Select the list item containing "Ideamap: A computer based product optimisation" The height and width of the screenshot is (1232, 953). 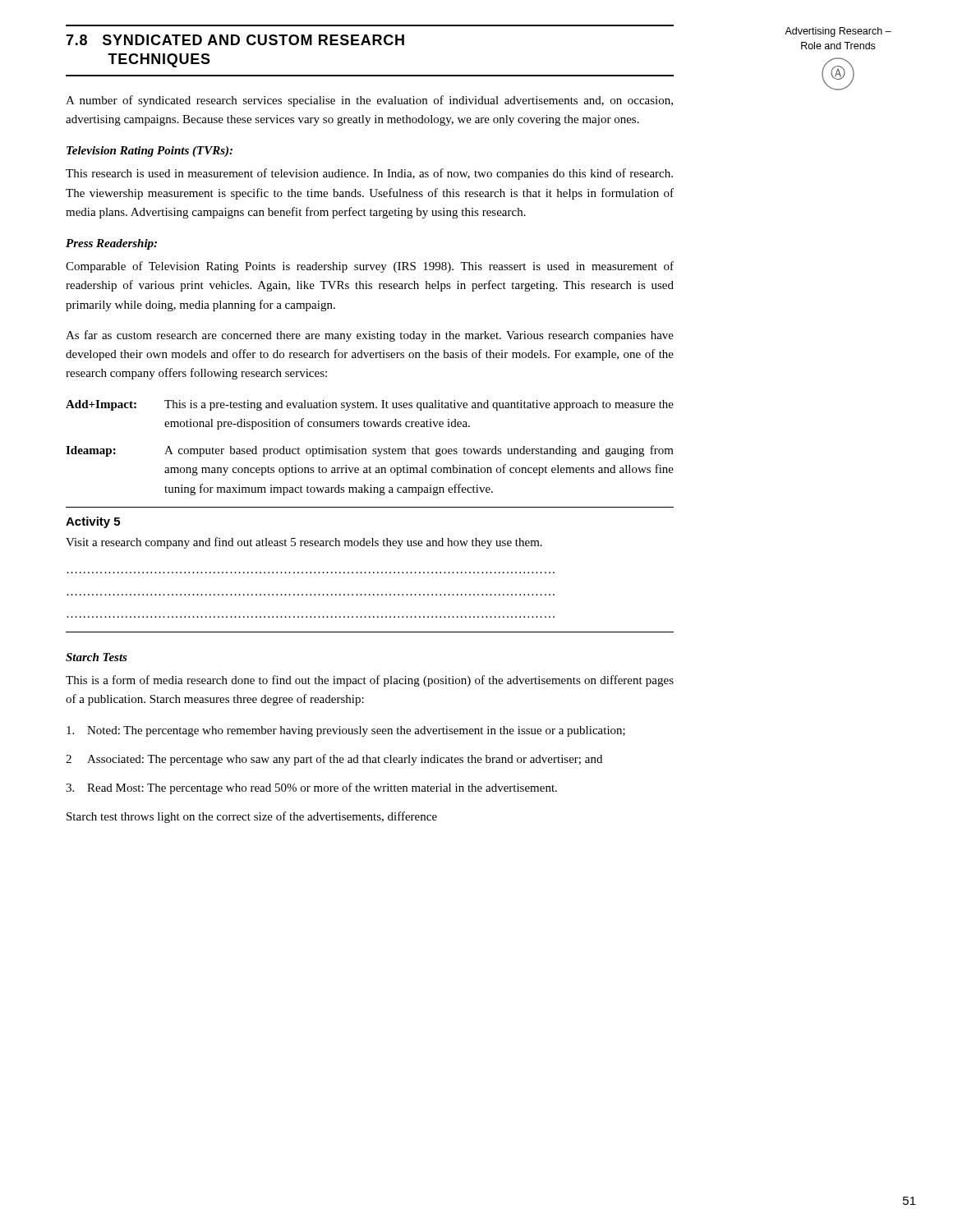click(370, 470)
